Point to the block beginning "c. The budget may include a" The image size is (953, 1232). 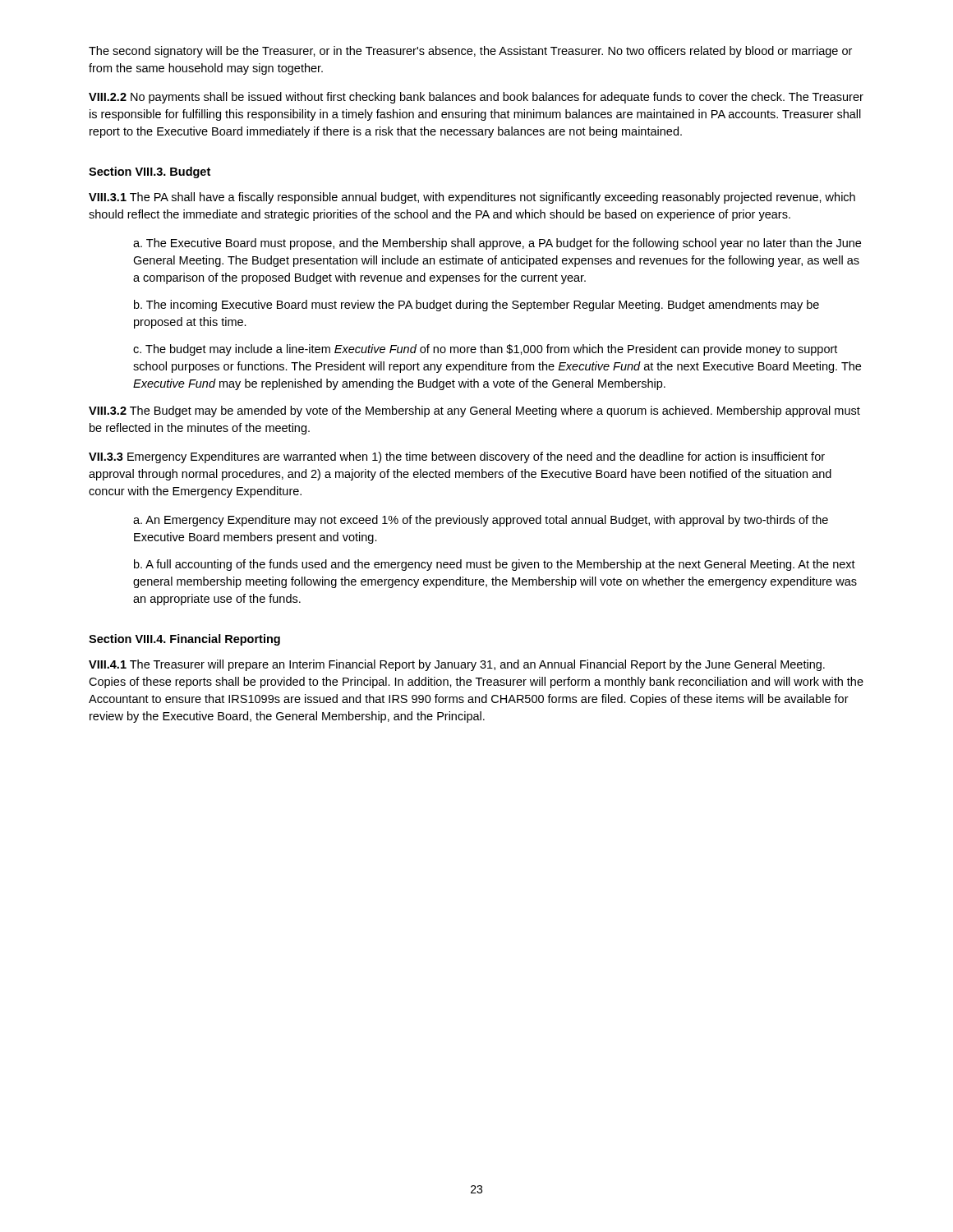(x=497, y=366)
